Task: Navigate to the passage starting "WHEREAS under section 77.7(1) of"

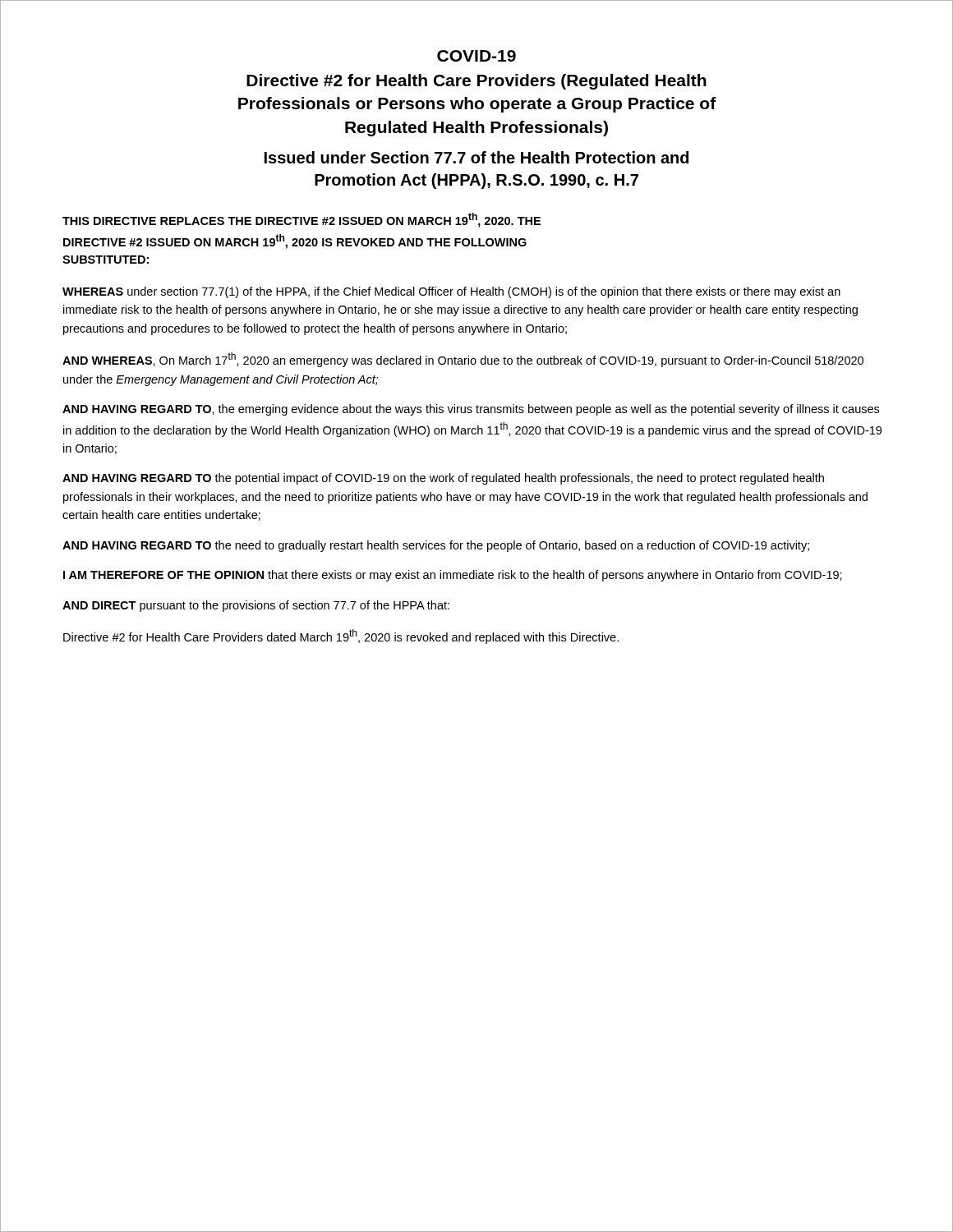Action: point(460,310)
